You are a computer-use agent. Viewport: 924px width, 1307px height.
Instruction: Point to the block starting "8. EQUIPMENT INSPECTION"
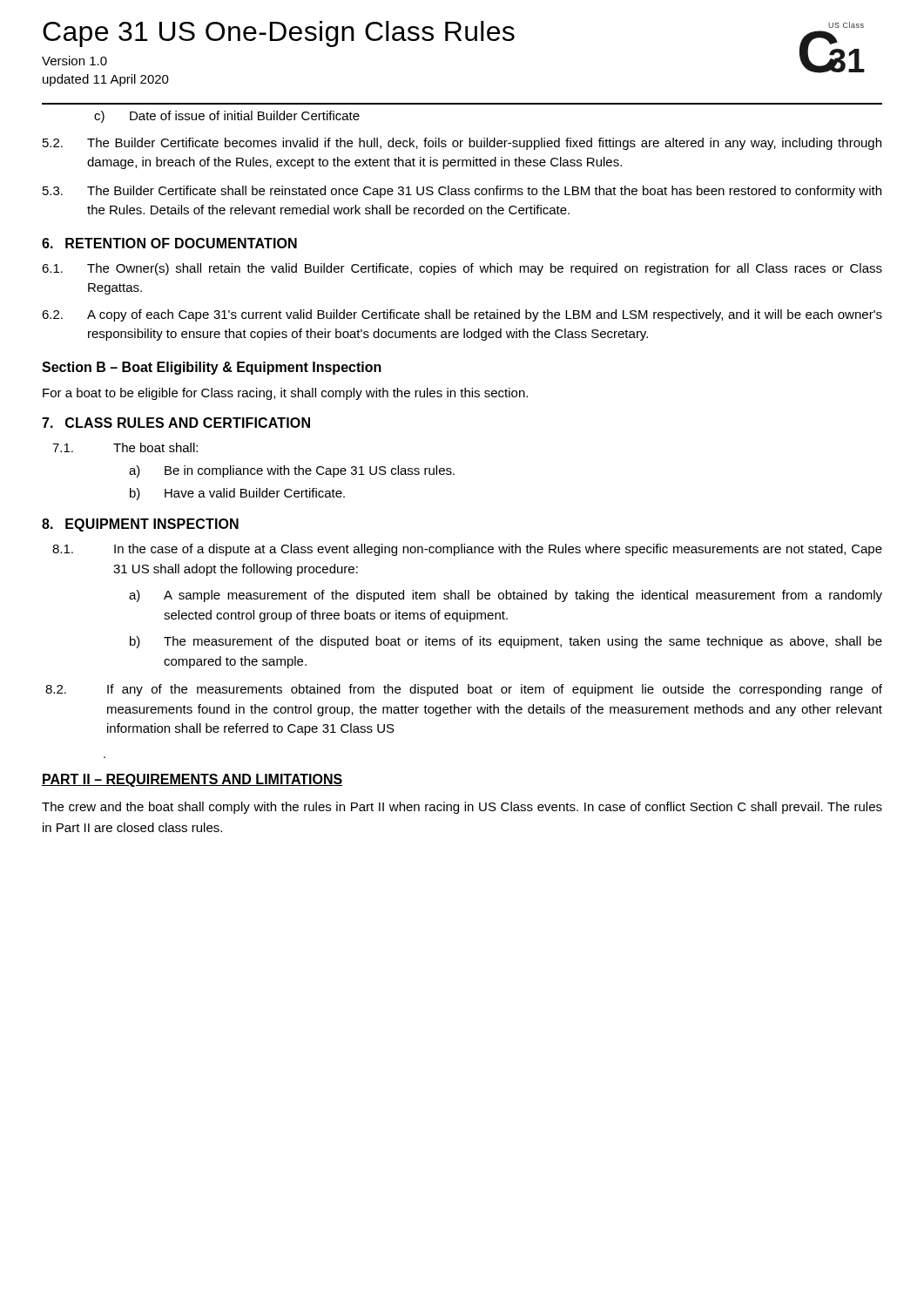coord(141,524)
